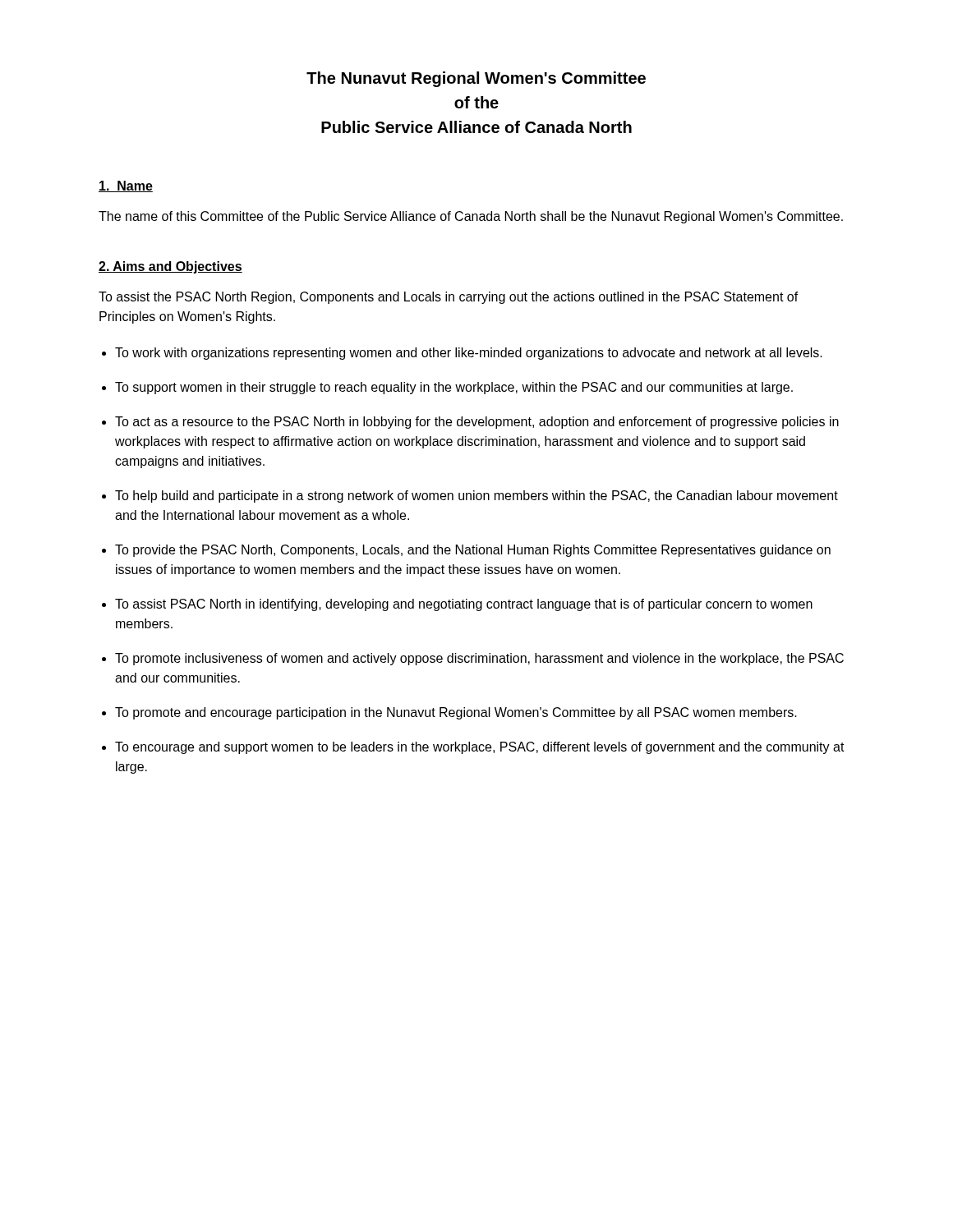Select the title containing "The Nunavut Regional Women's Committeeof thePublic Service Alliance"
The image size is (953, 1232).
[476, 103]
